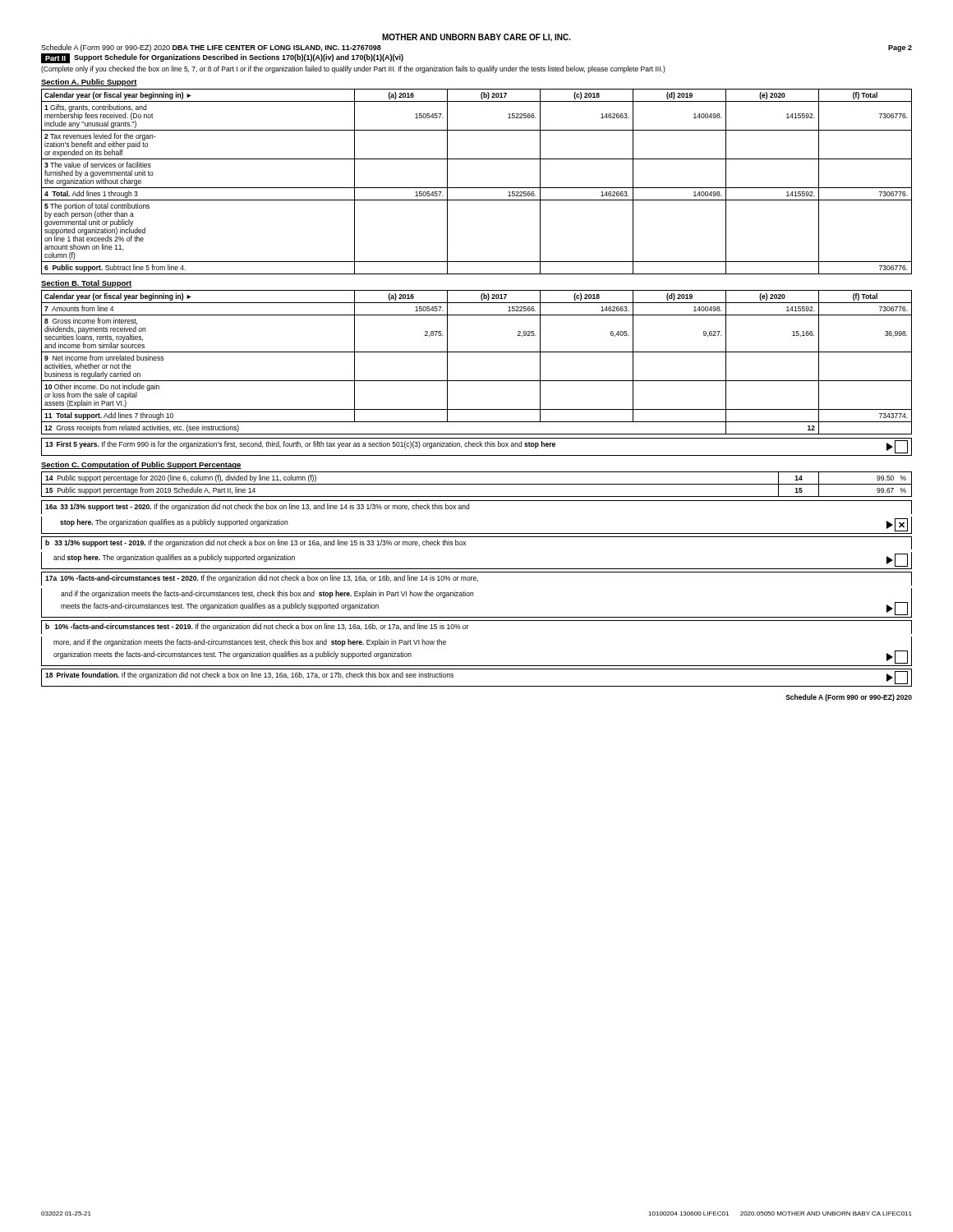Select the text block starting "Section C. Computation"

141,465
